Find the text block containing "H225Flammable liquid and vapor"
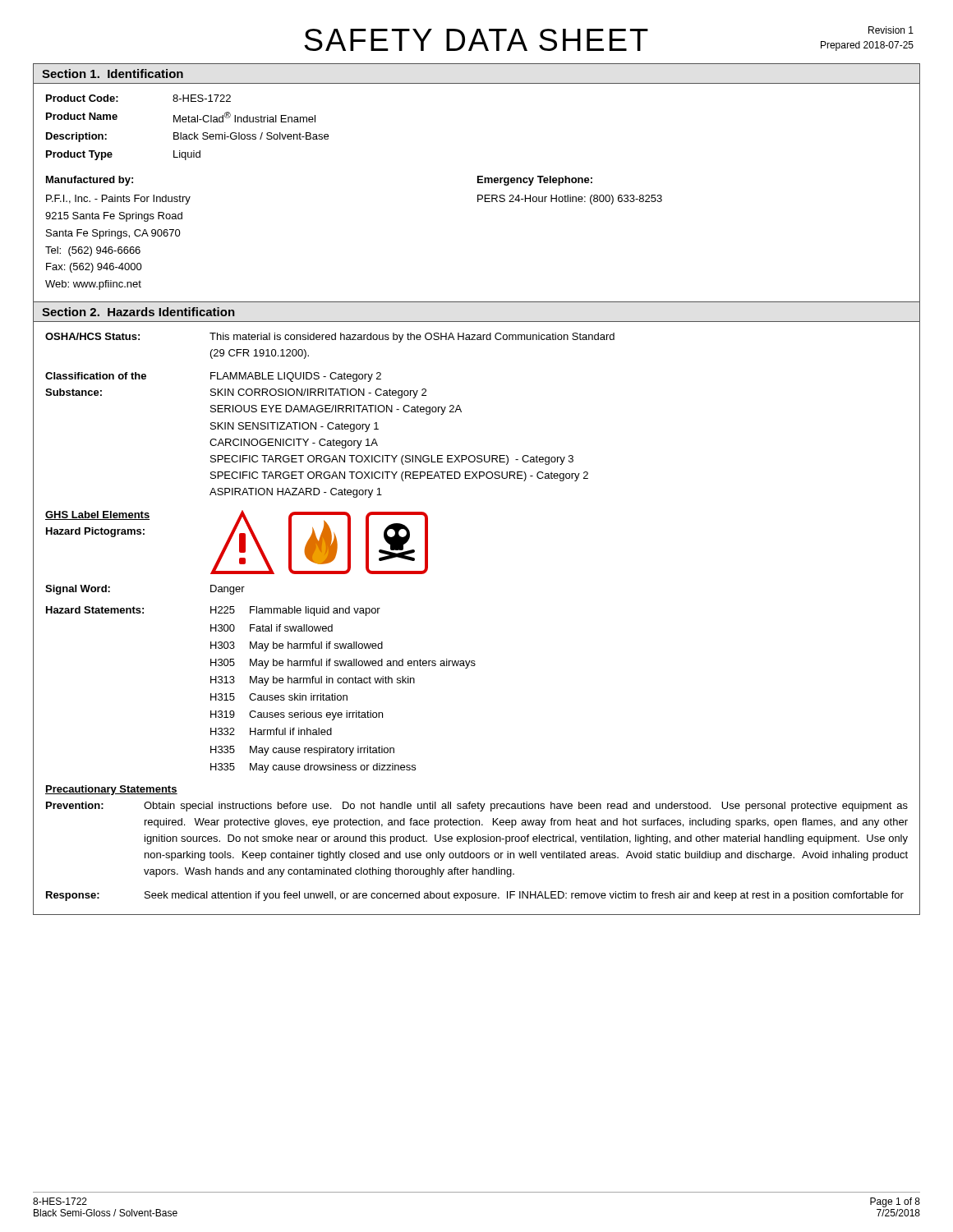The height and width of the screenshot is (1232, 953). pos(295,611)
